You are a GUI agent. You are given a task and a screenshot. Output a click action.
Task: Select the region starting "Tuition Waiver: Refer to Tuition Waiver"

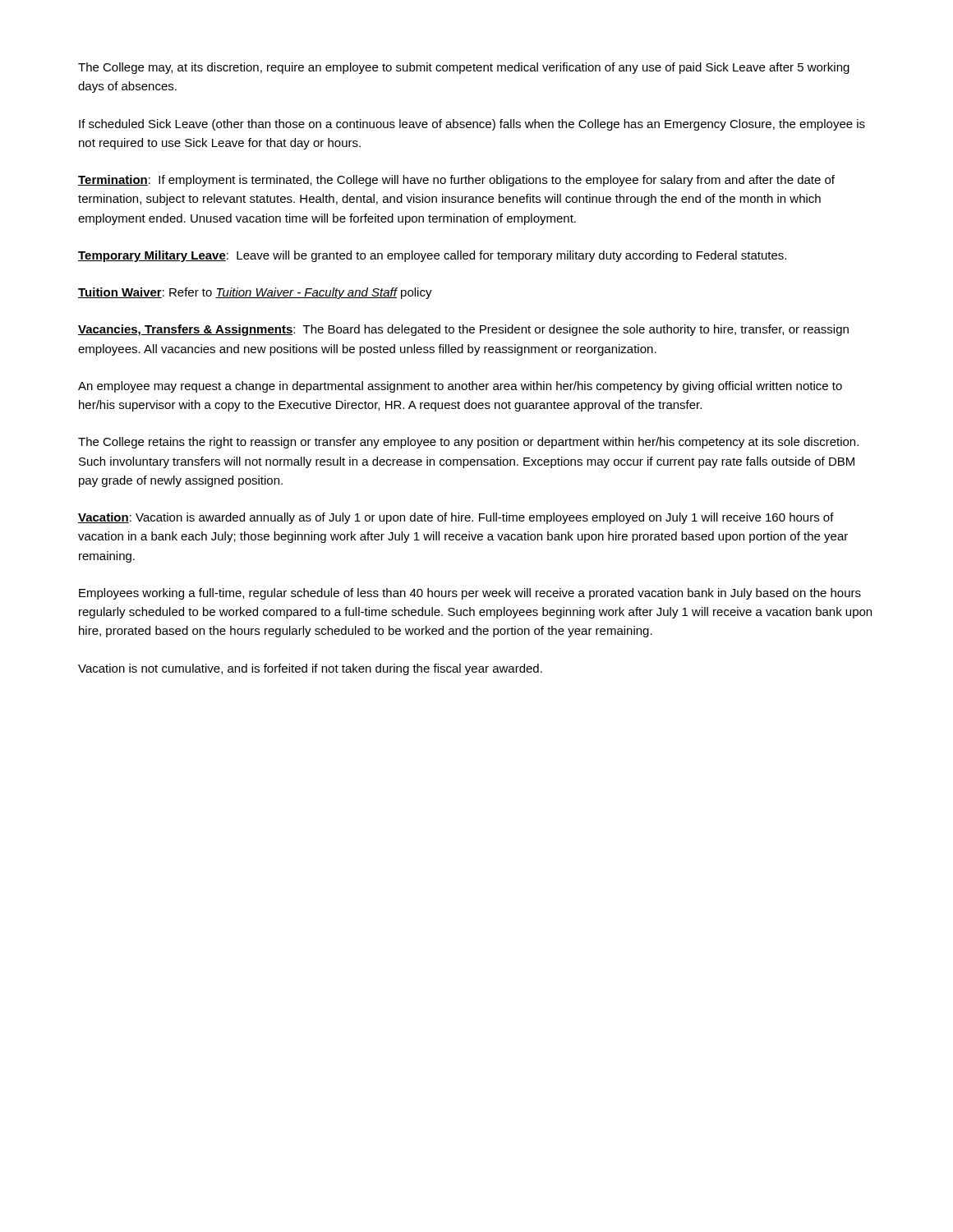click(255, 292)
